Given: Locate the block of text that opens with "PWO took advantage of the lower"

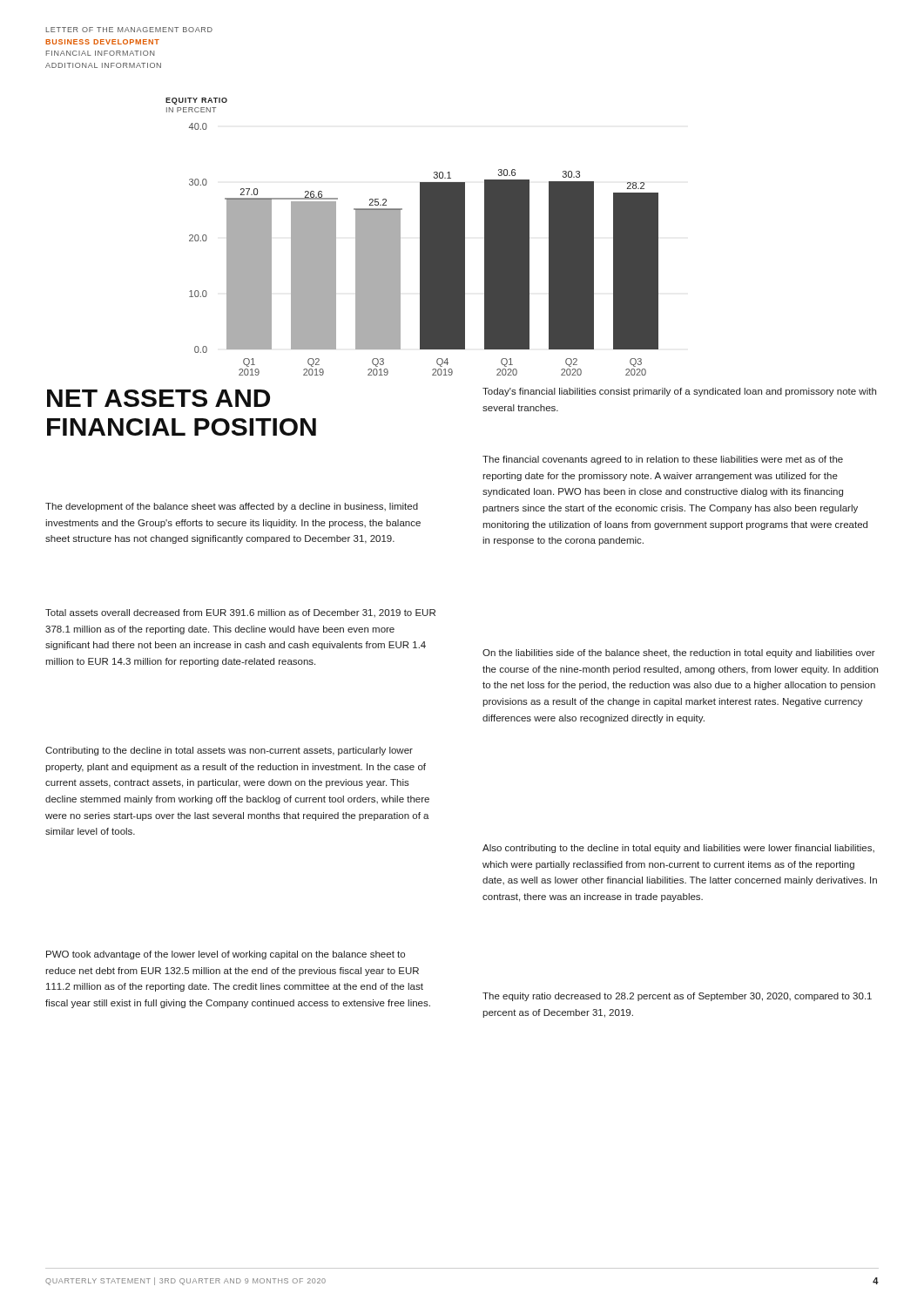Looking at the screenshot, I should point(238,978).
